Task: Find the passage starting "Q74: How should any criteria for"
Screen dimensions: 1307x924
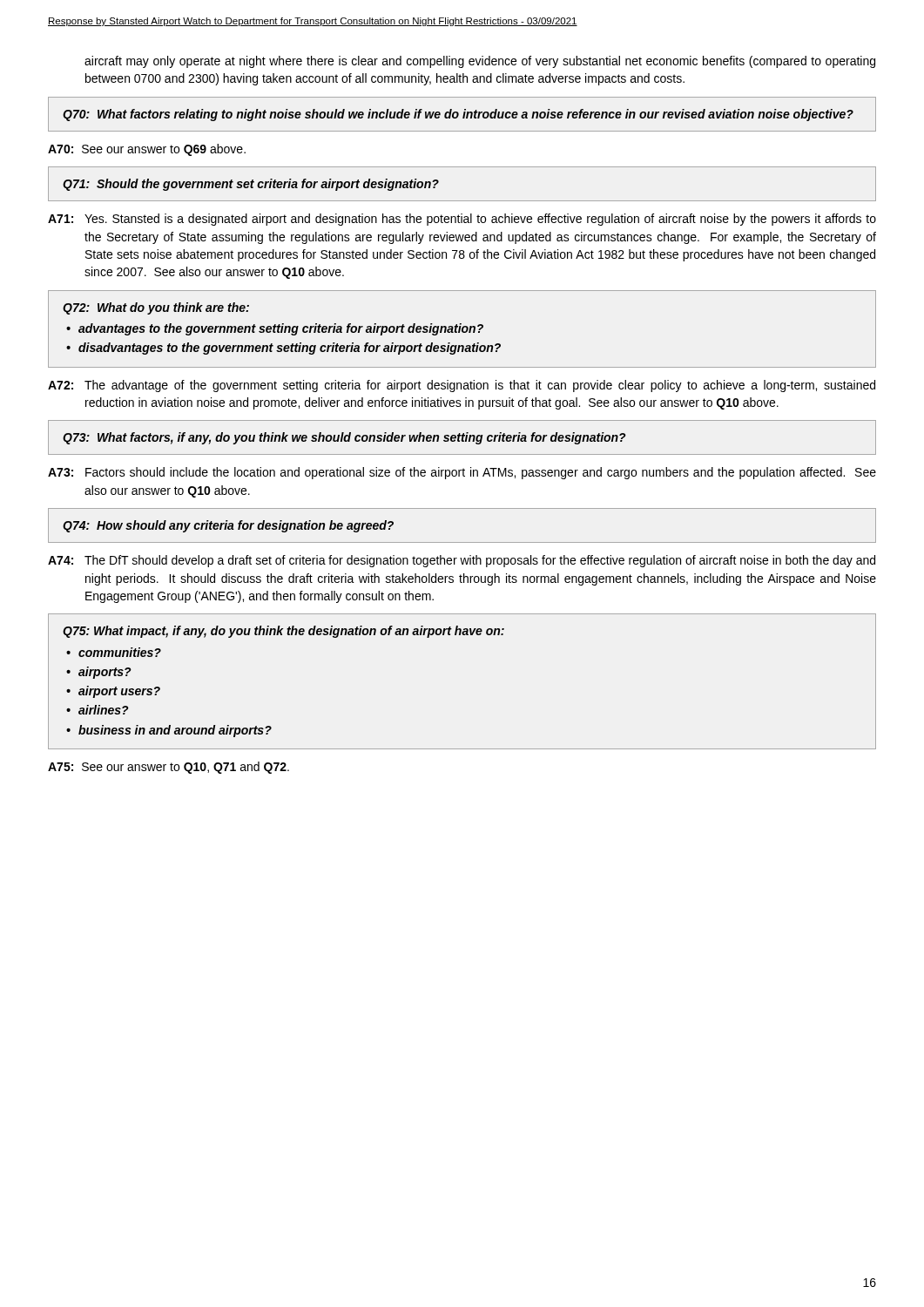Action: [228, 525]
